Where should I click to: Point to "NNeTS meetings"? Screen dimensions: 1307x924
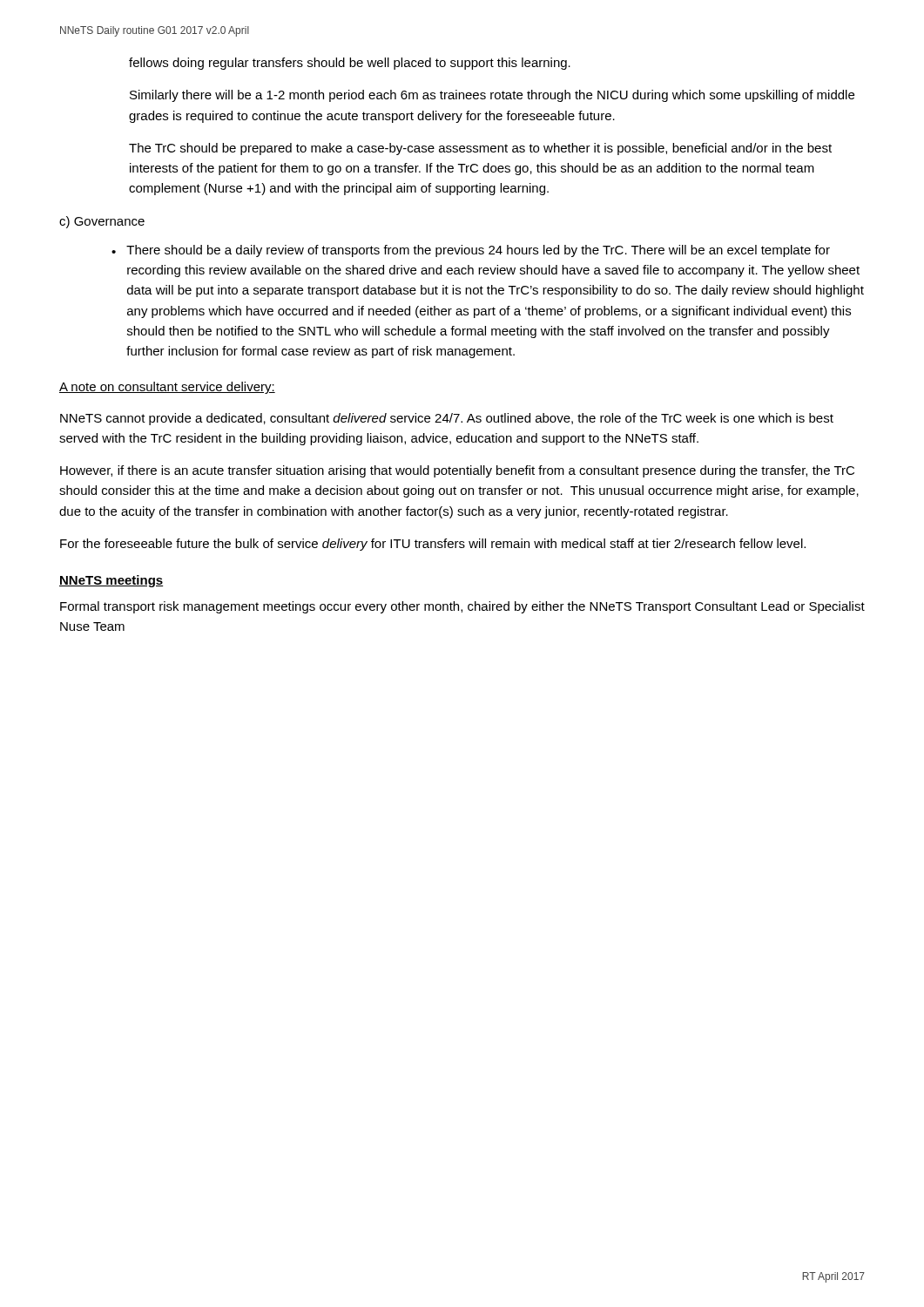coord(111,580)
